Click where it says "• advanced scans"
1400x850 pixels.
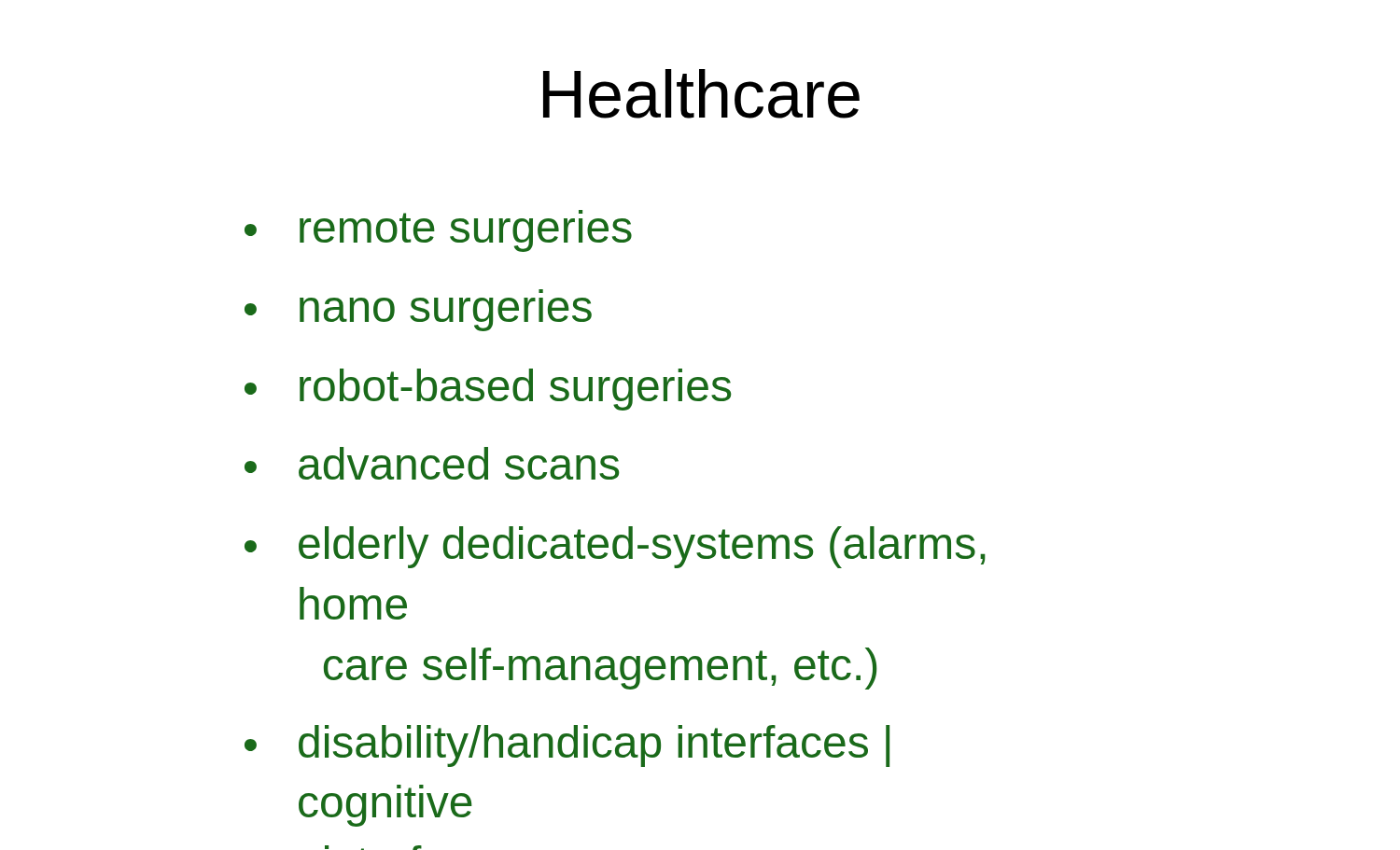432,466
